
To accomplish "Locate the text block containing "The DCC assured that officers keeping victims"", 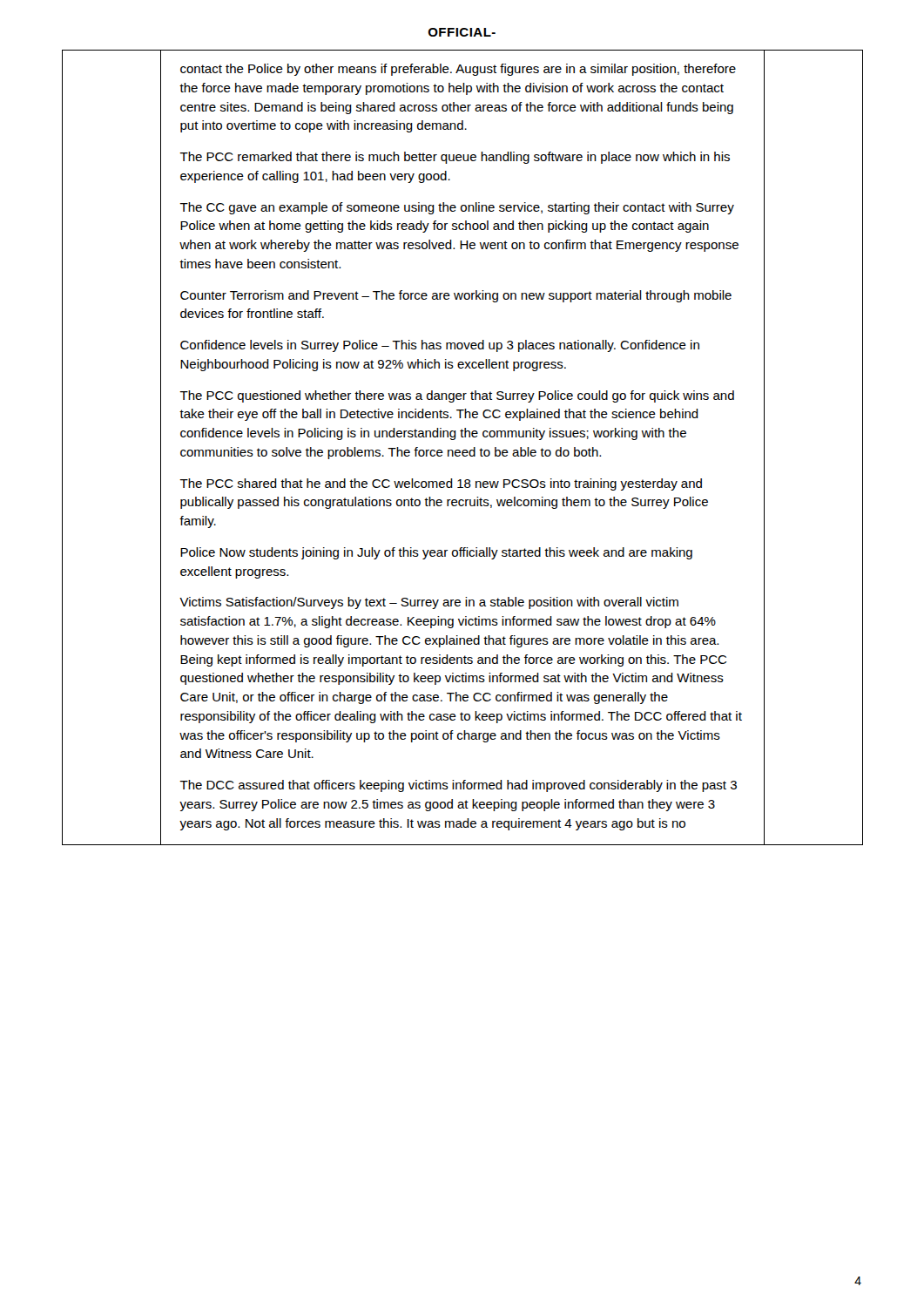I will click(x=459, y=804).
